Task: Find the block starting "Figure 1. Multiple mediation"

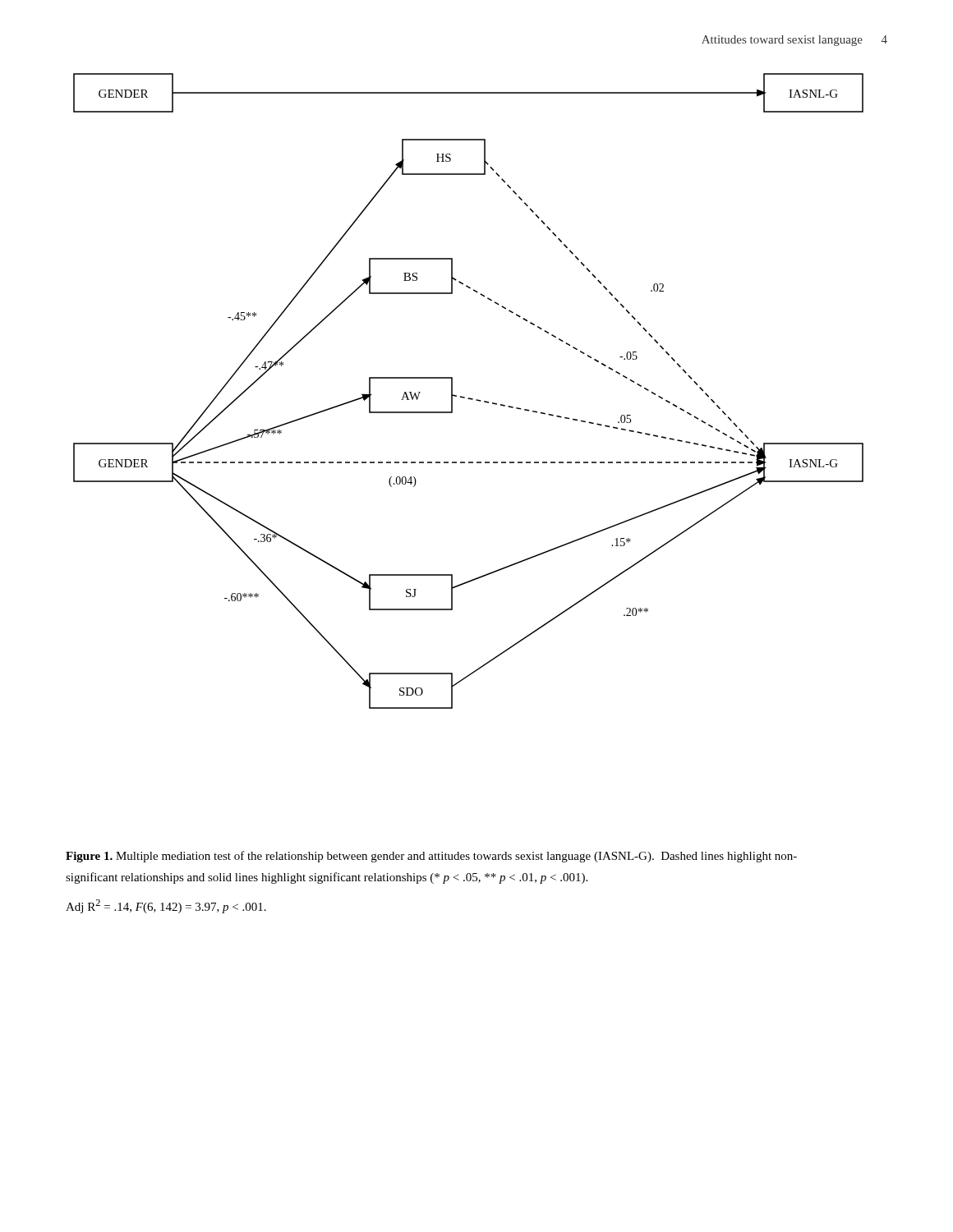Action: point(456,882)
